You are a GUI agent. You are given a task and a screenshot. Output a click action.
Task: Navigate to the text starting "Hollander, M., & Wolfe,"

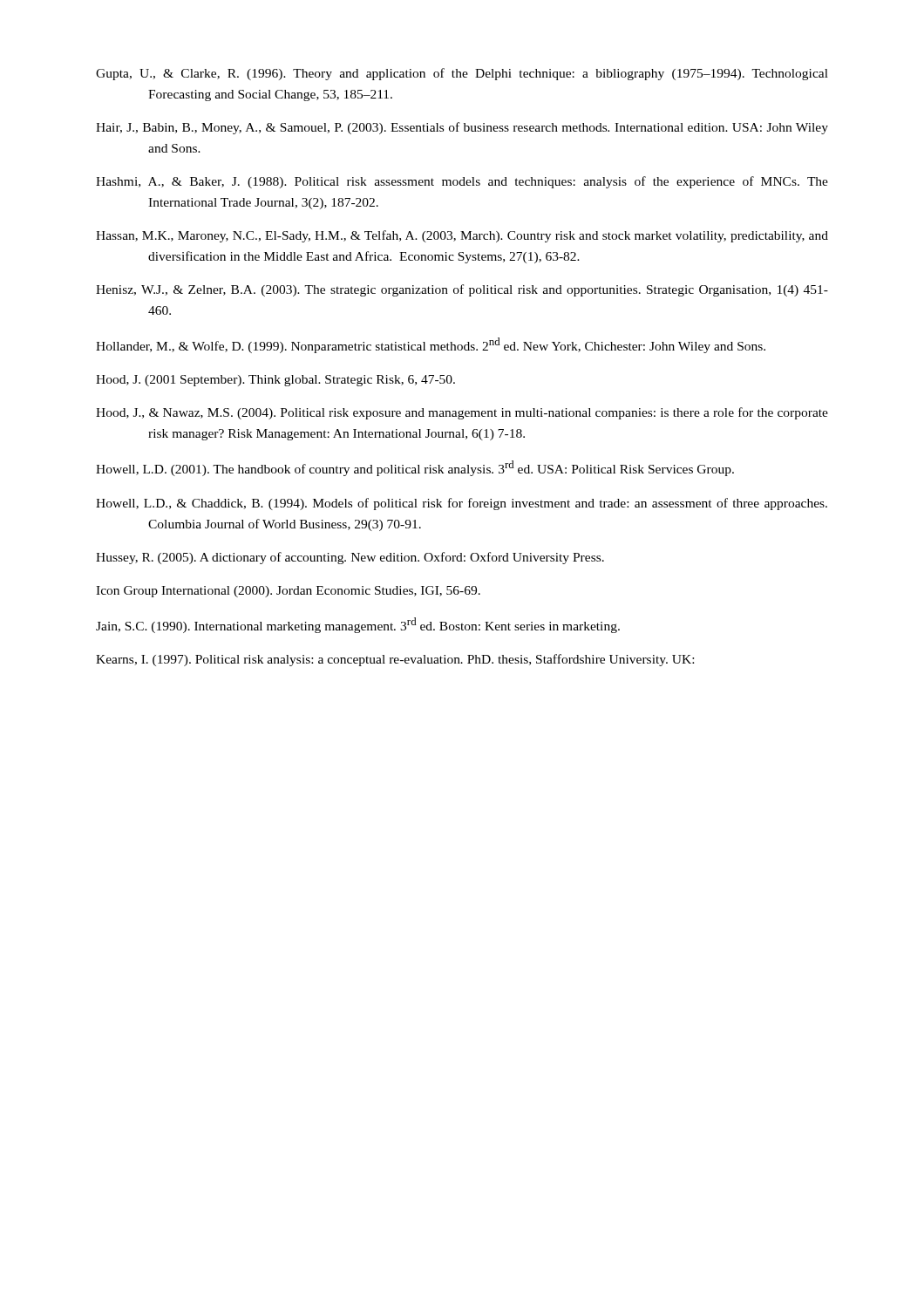[x=431, y=344]
